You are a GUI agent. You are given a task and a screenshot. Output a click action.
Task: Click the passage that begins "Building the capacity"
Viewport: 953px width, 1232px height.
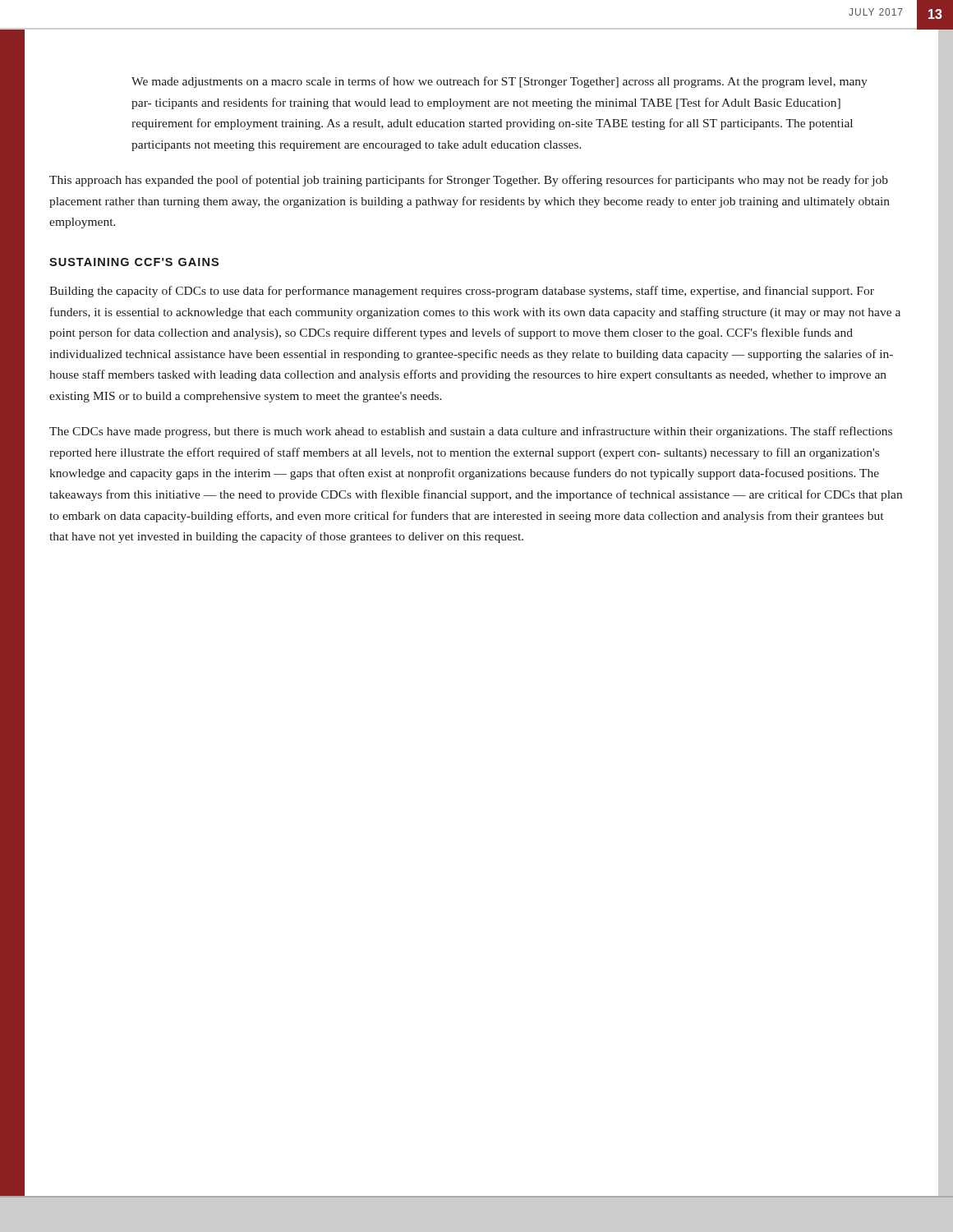475,343
